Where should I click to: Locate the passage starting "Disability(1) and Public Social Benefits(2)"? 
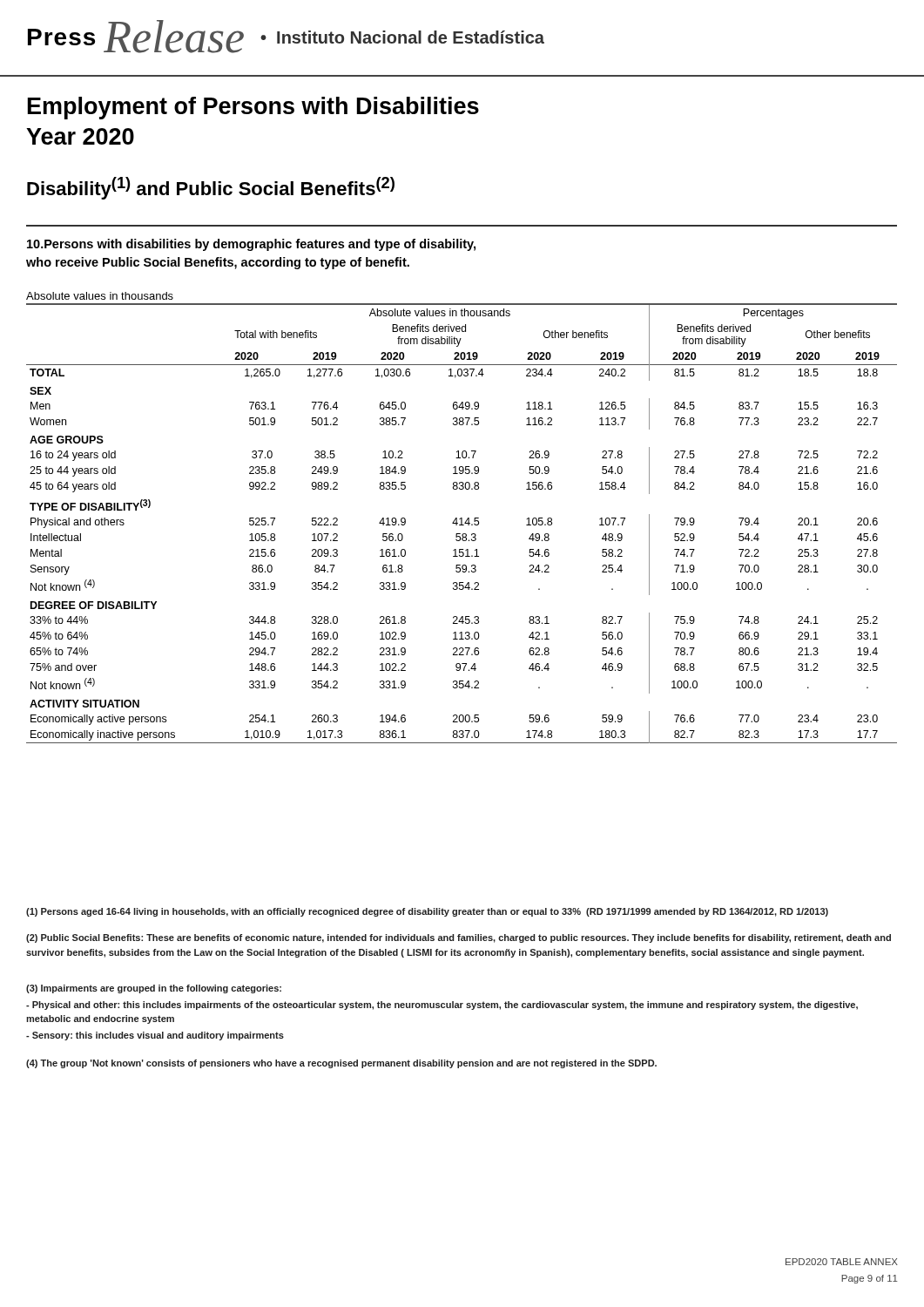pos(211,188)
